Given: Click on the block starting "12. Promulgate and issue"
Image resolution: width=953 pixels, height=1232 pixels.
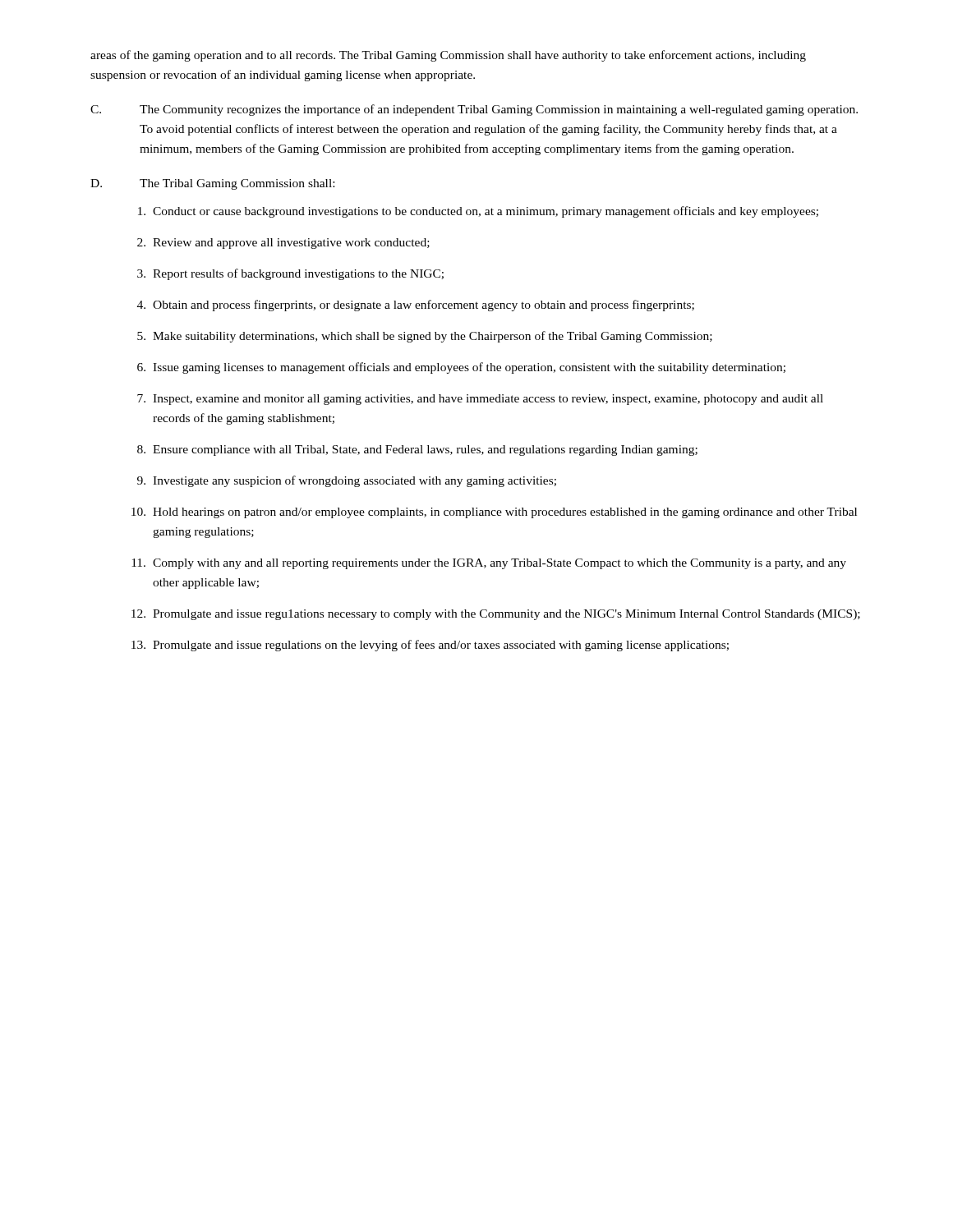Looking at the screenshot, I should (x=489, y=614).
